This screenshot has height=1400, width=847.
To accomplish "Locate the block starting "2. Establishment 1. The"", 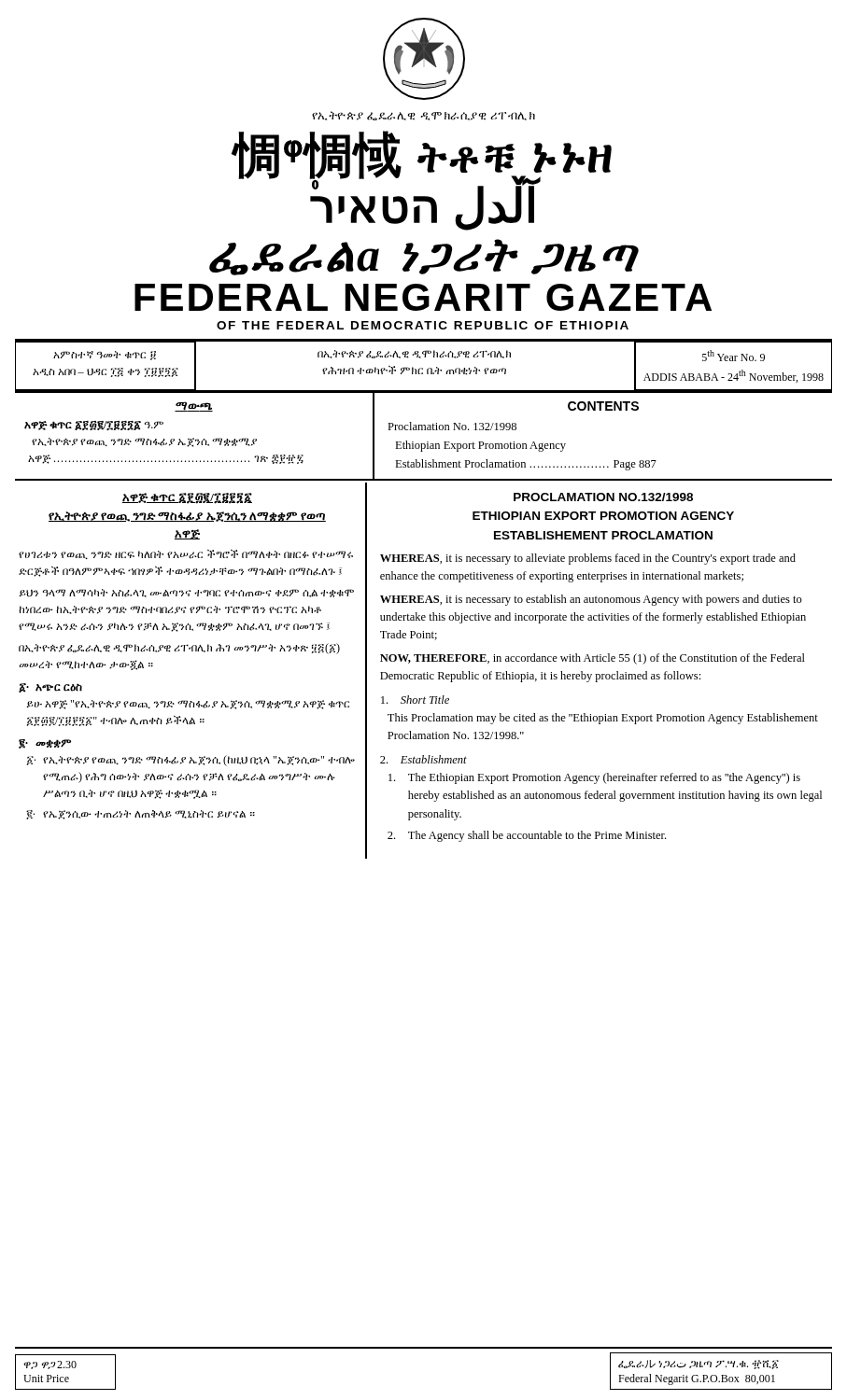I will pos(603,798).
